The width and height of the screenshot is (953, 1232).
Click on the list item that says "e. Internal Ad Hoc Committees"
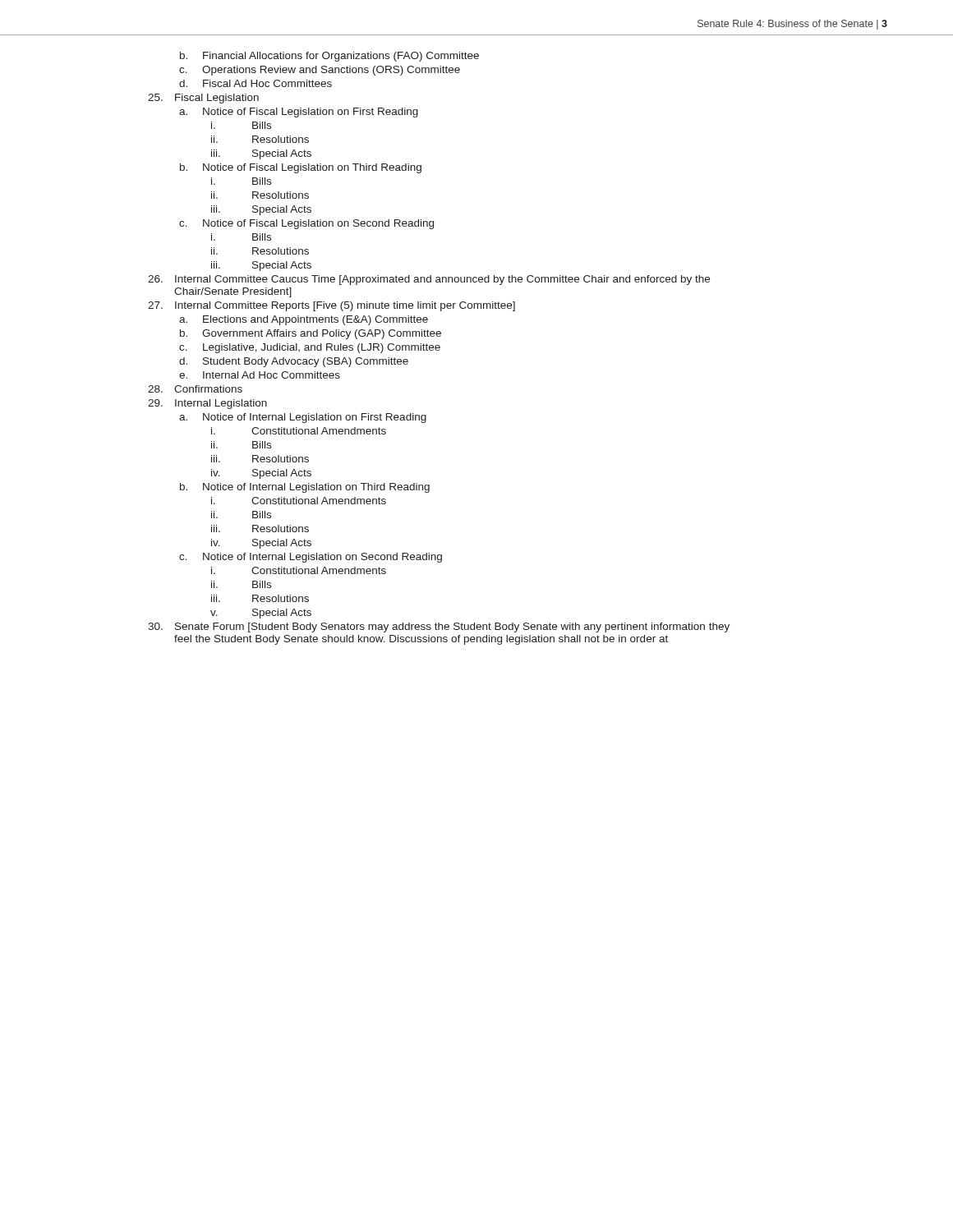coord(260,375)
